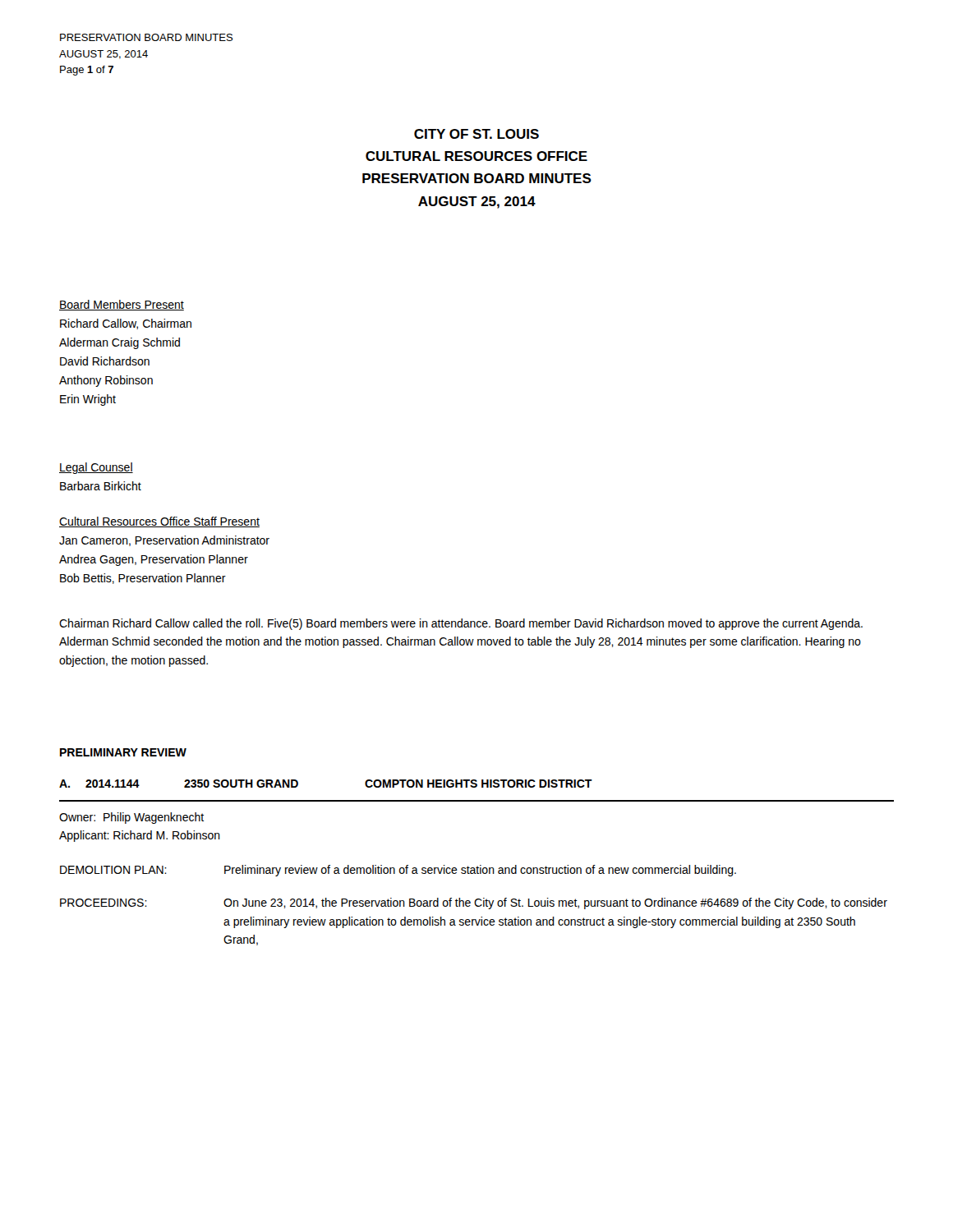The width and height of the screenshot is (953, 1232).
Task: Locate the text block starting "Board Members Present Richard Callow, Chairman"
Action: 126,353
